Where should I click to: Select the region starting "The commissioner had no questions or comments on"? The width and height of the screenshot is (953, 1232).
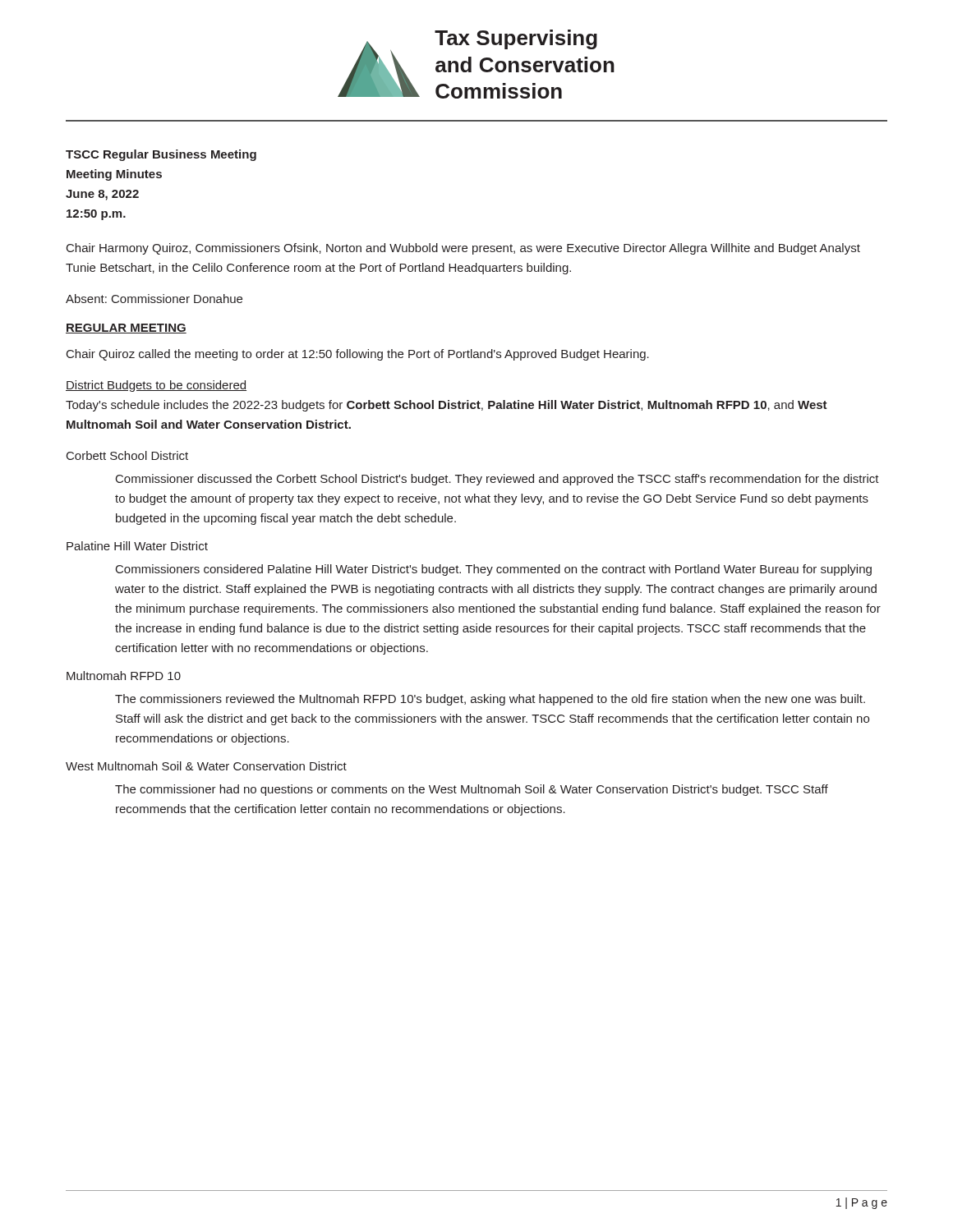(x=471, y=798)
